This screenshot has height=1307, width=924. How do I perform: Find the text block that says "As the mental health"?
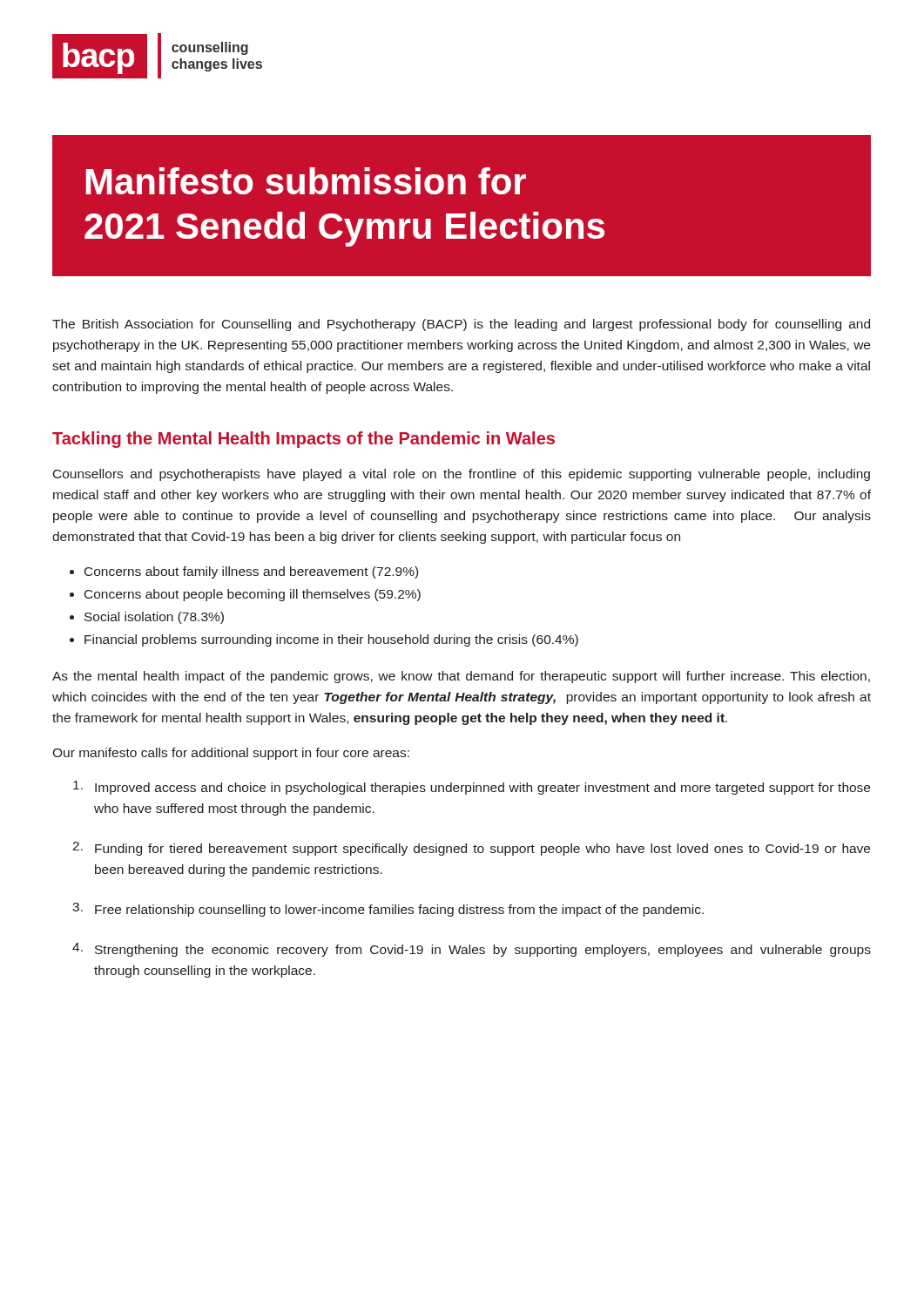click(462, 697)
